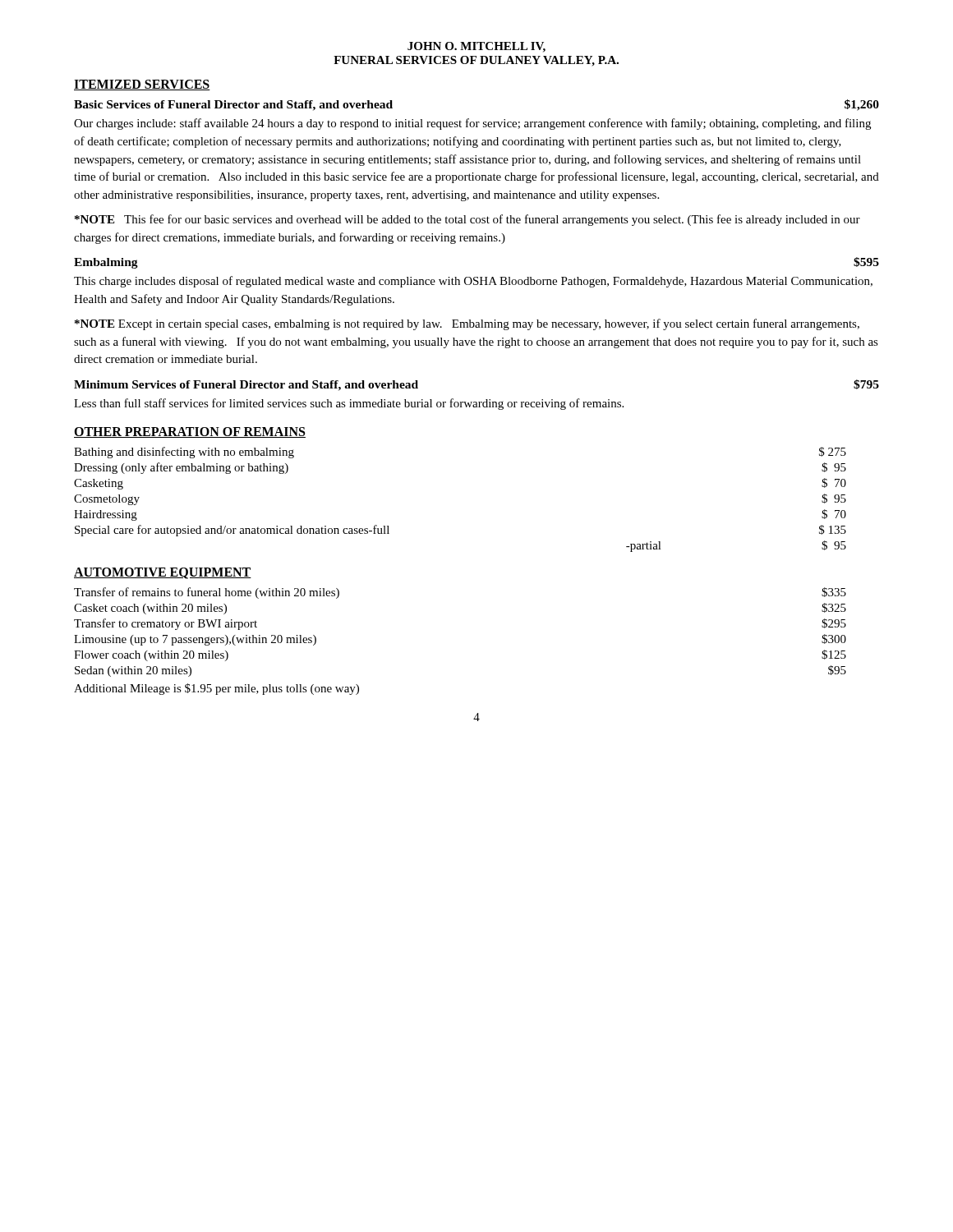
Task: Navigate to the element starting "Additional Mileage is $1.95 per"
Action: 217,688
